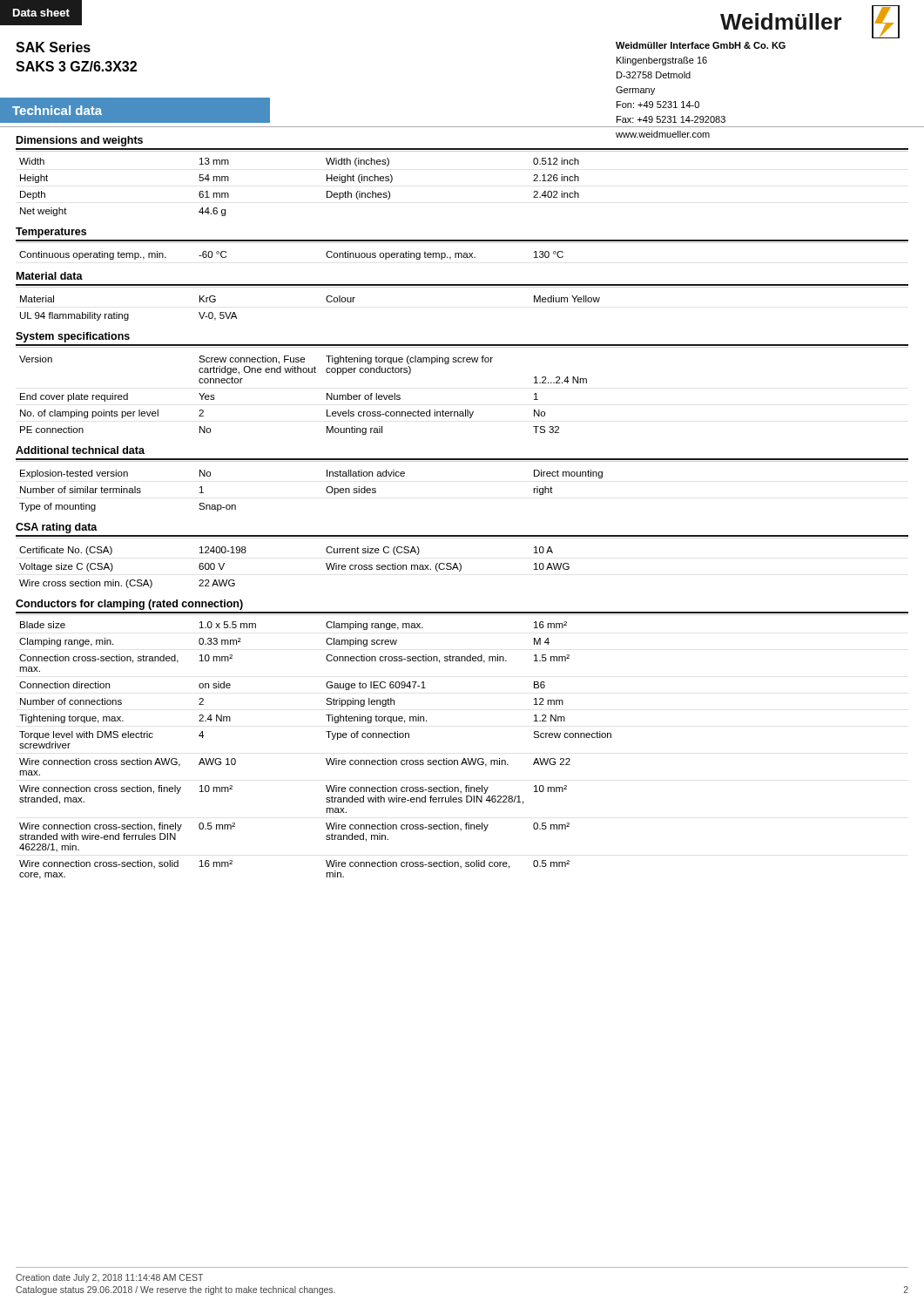Find the block starting "Dimensions and weights"
The image size is (924, 1307).
pos(80,140)
